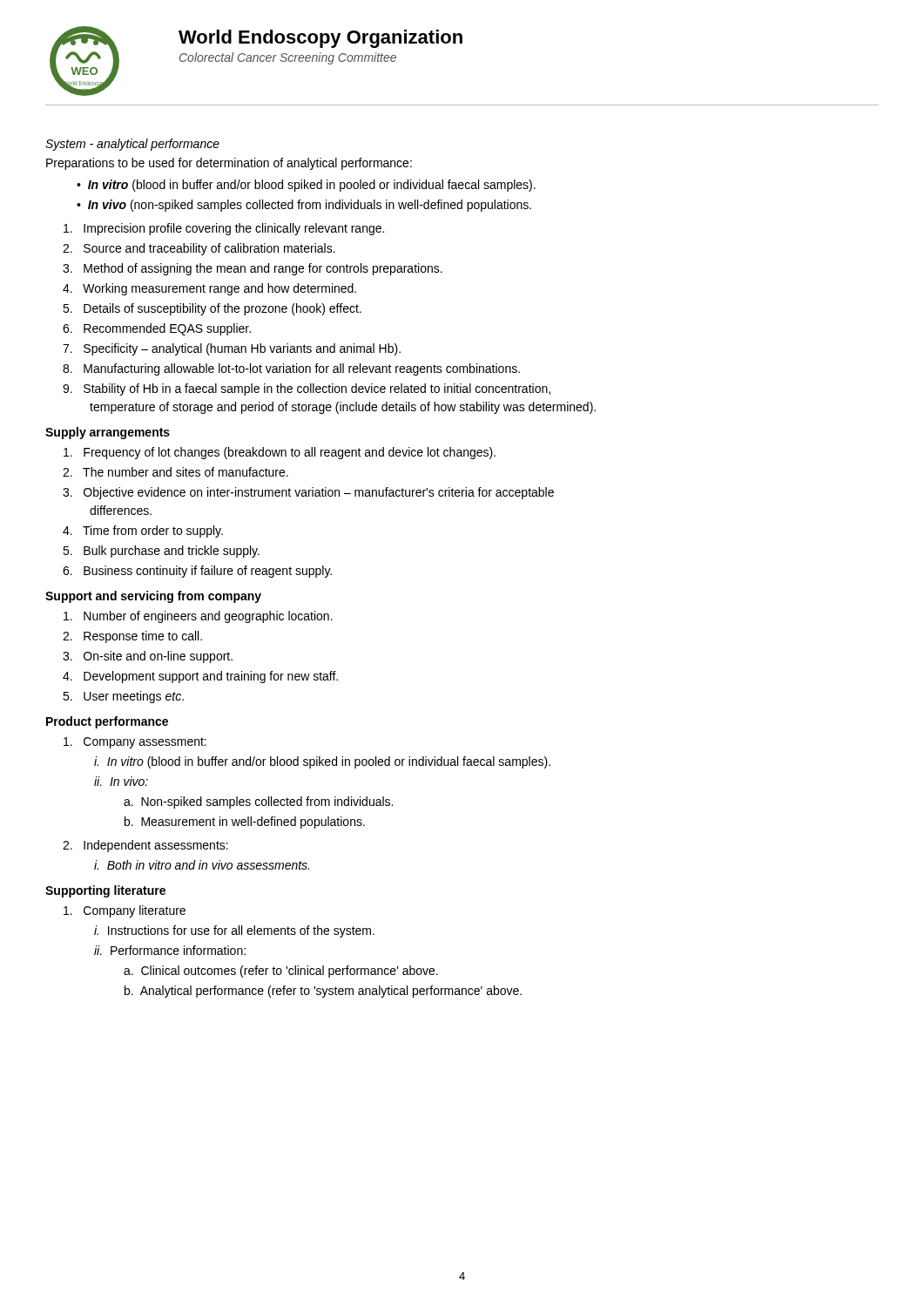Locate the block starting "5. Details of susceptibility of the"
Viewport: 924px width, 1307px height.
click(x=212, y=308)
